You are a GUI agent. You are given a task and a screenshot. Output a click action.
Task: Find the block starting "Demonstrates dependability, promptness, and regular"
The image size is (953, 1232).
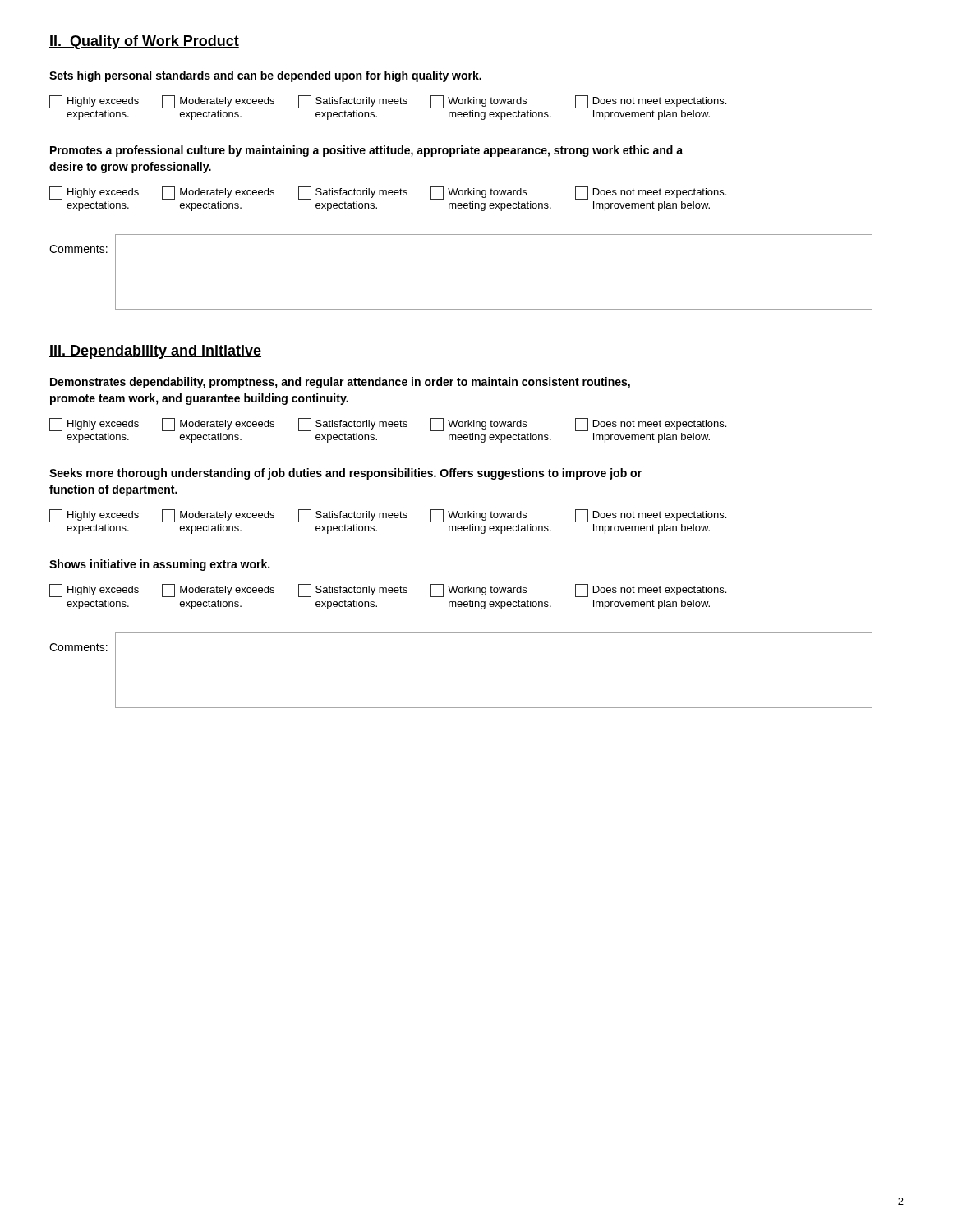340,390
